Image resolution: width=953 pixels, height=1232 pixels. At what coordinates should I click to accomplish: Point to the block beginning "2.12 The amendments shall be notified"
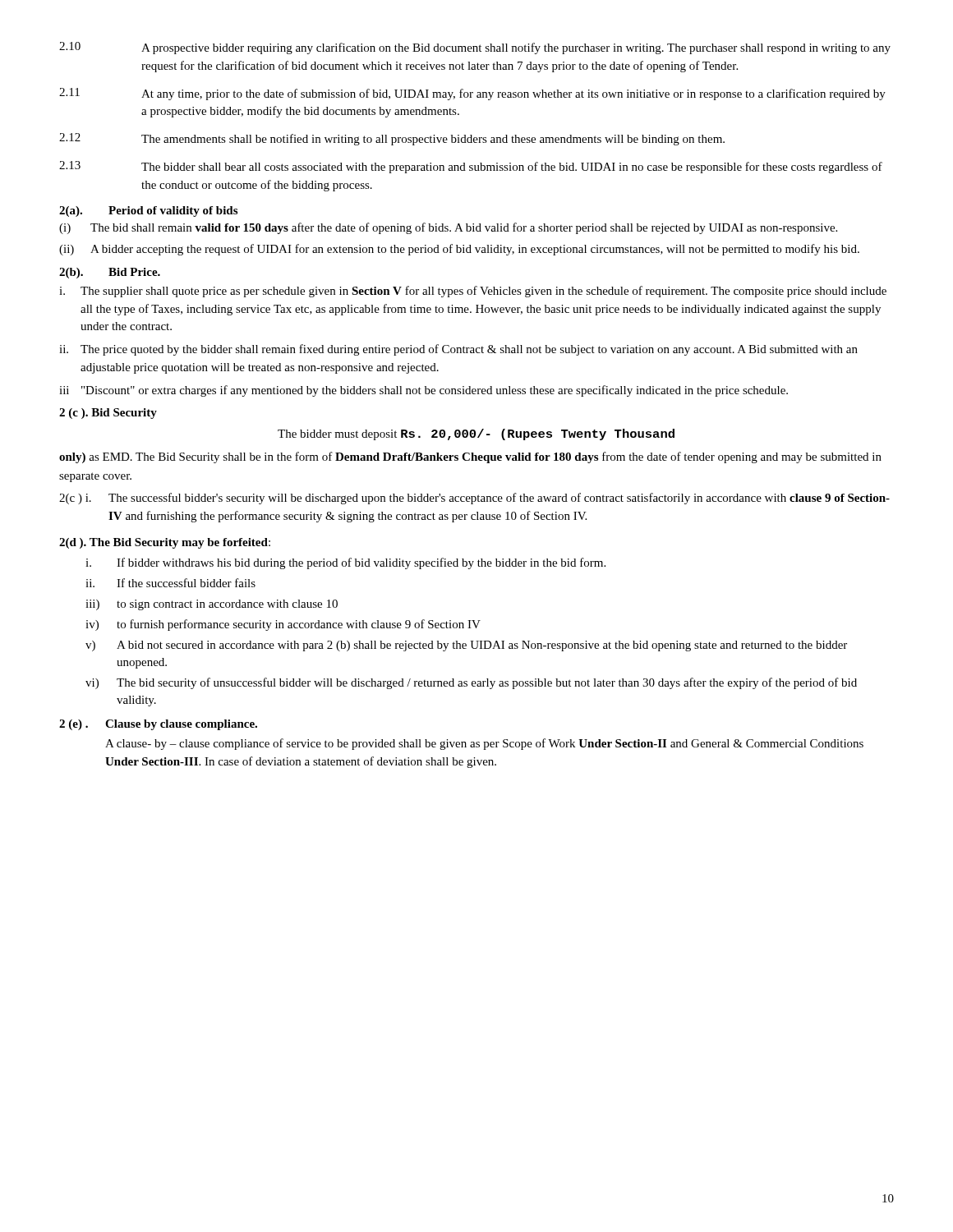[x=476, y=140]
